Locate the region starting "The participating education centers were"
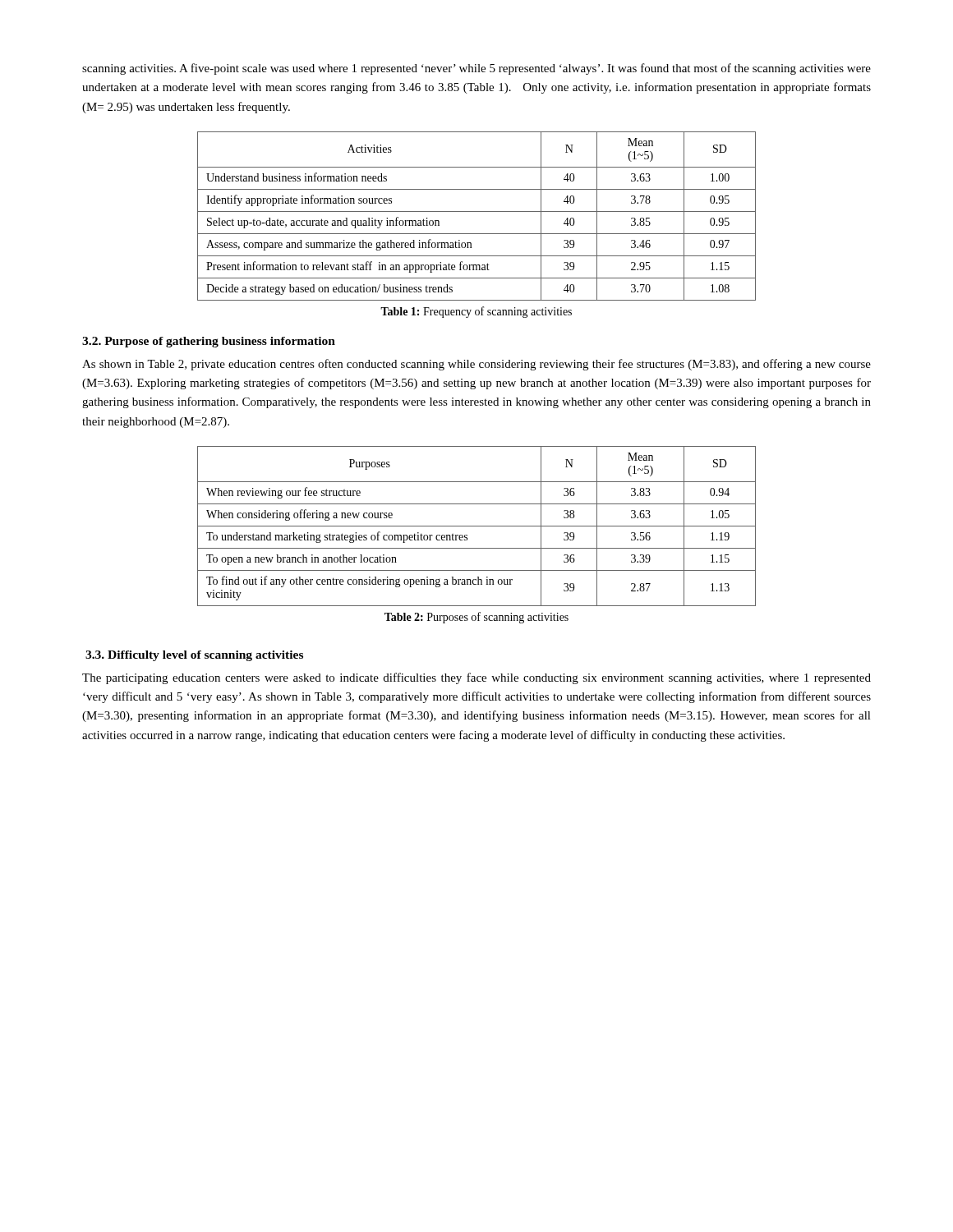Image resolution: width=953 pixels, height=1232 pixels. [x=476, y=706]
